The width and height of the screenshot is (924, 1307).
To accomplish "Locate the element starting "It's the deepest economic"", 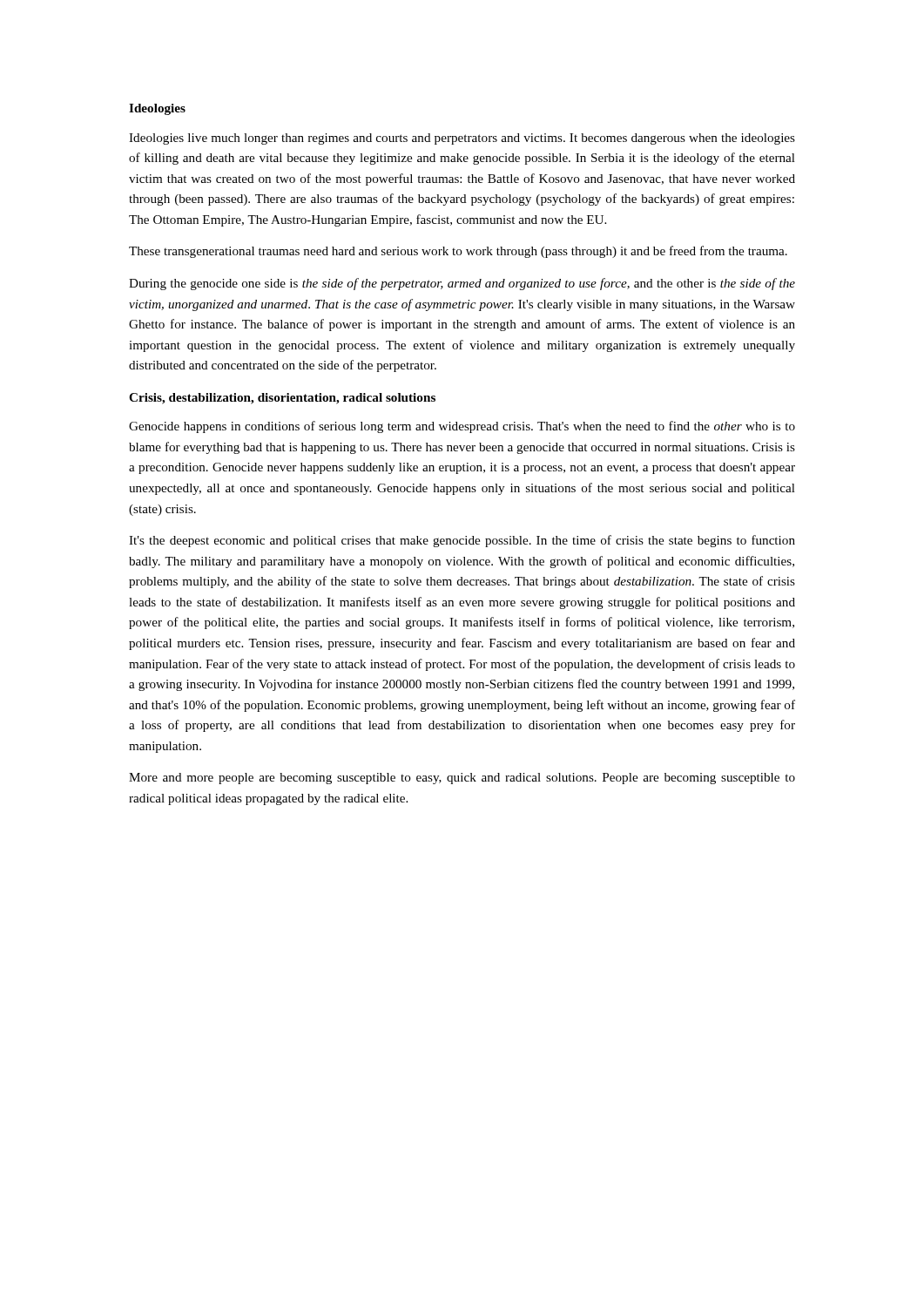I will pos(462,643).
